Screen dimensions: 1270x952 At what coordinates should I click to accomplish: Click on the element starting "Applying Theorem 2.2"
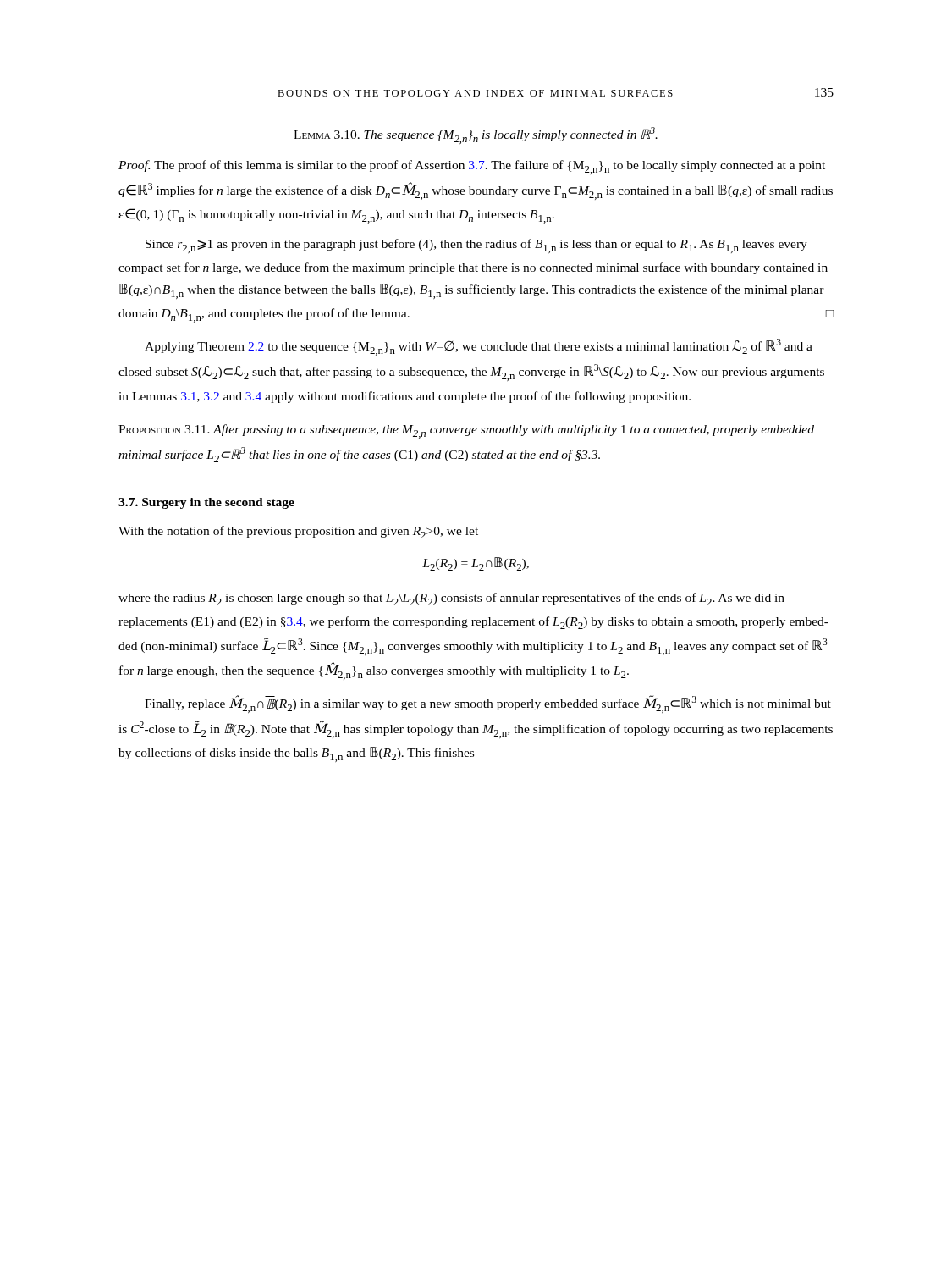coord(476,371)
